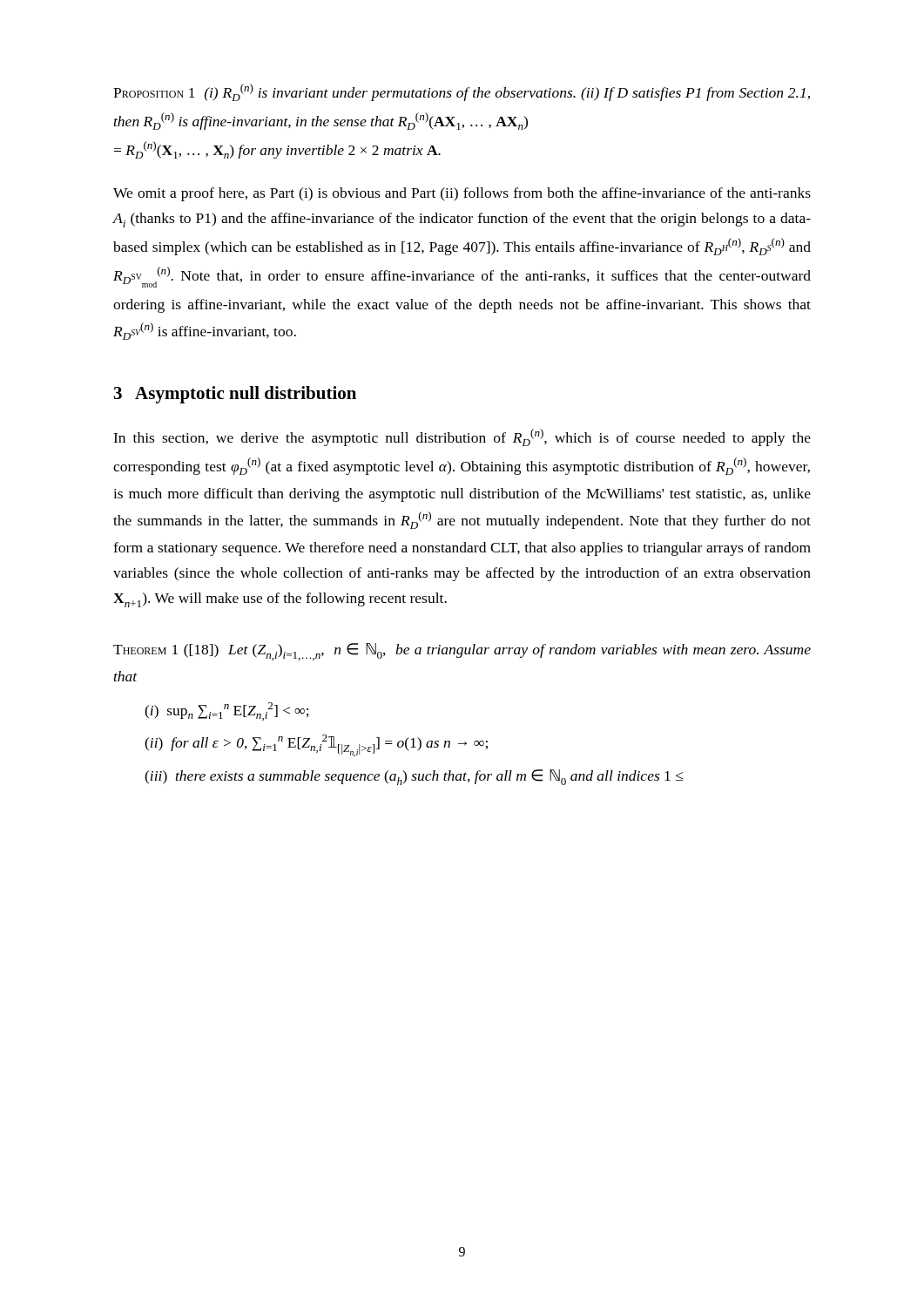Point to the block beginning "(ii) for all ε > 0, ∑i=1n"
Viewport: 924px width, 1307px height.
[x=317, y=744]
